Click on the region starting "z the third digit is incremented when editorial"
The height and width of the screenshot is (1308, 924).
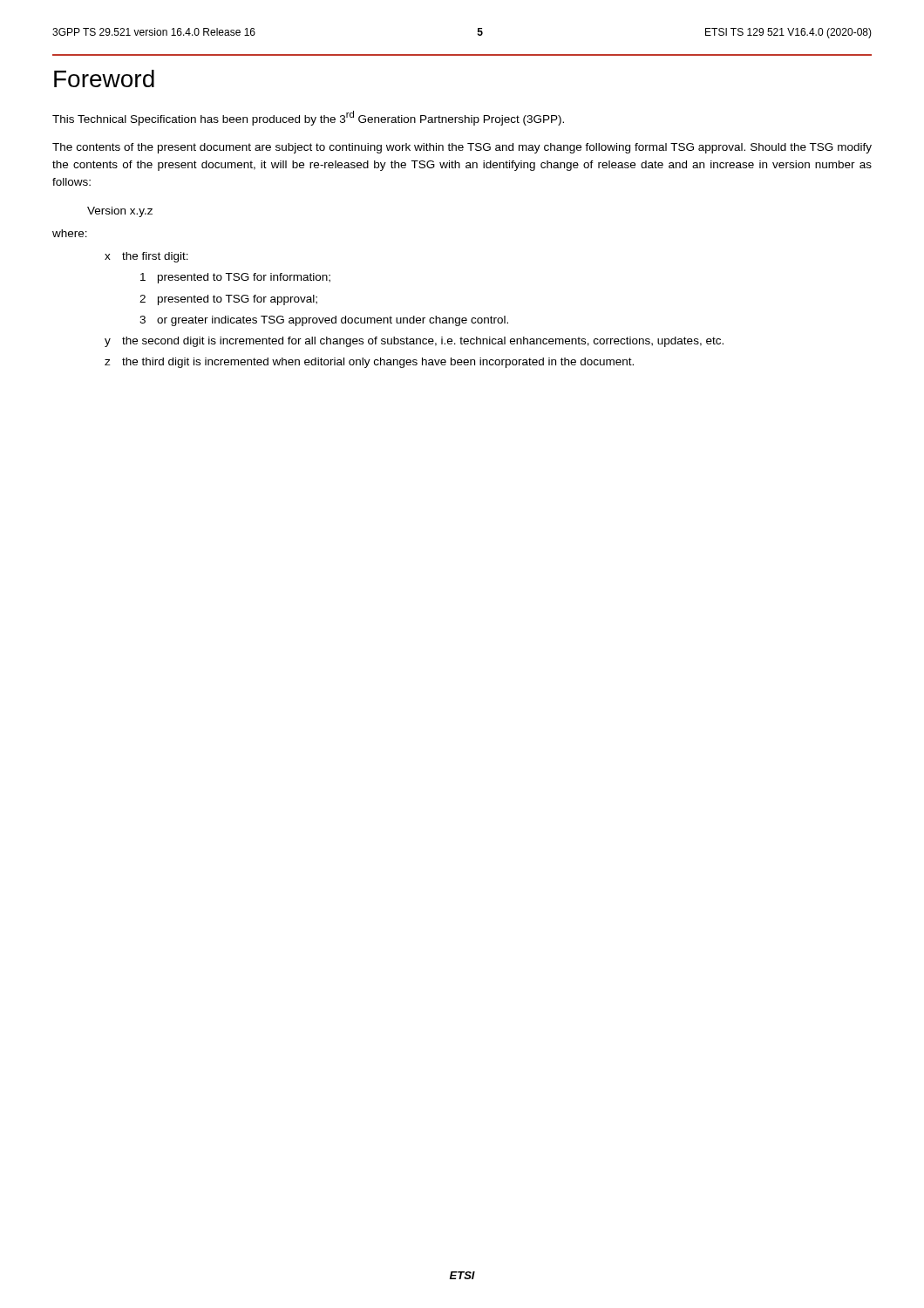(x=488, y=362)
